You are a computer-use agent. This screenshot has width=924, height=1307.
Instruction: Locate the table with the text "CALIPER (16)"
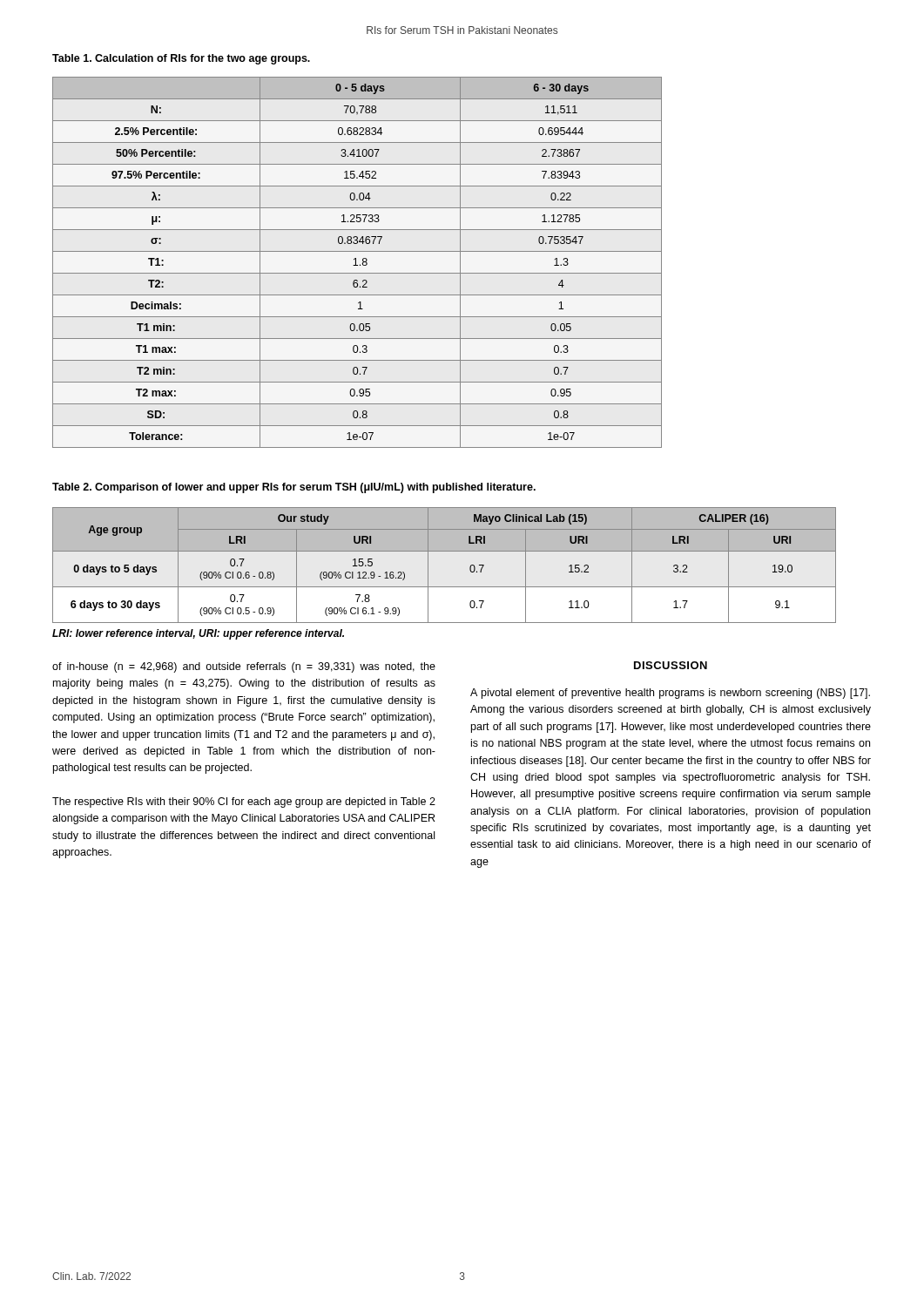(x=444, y=565)
